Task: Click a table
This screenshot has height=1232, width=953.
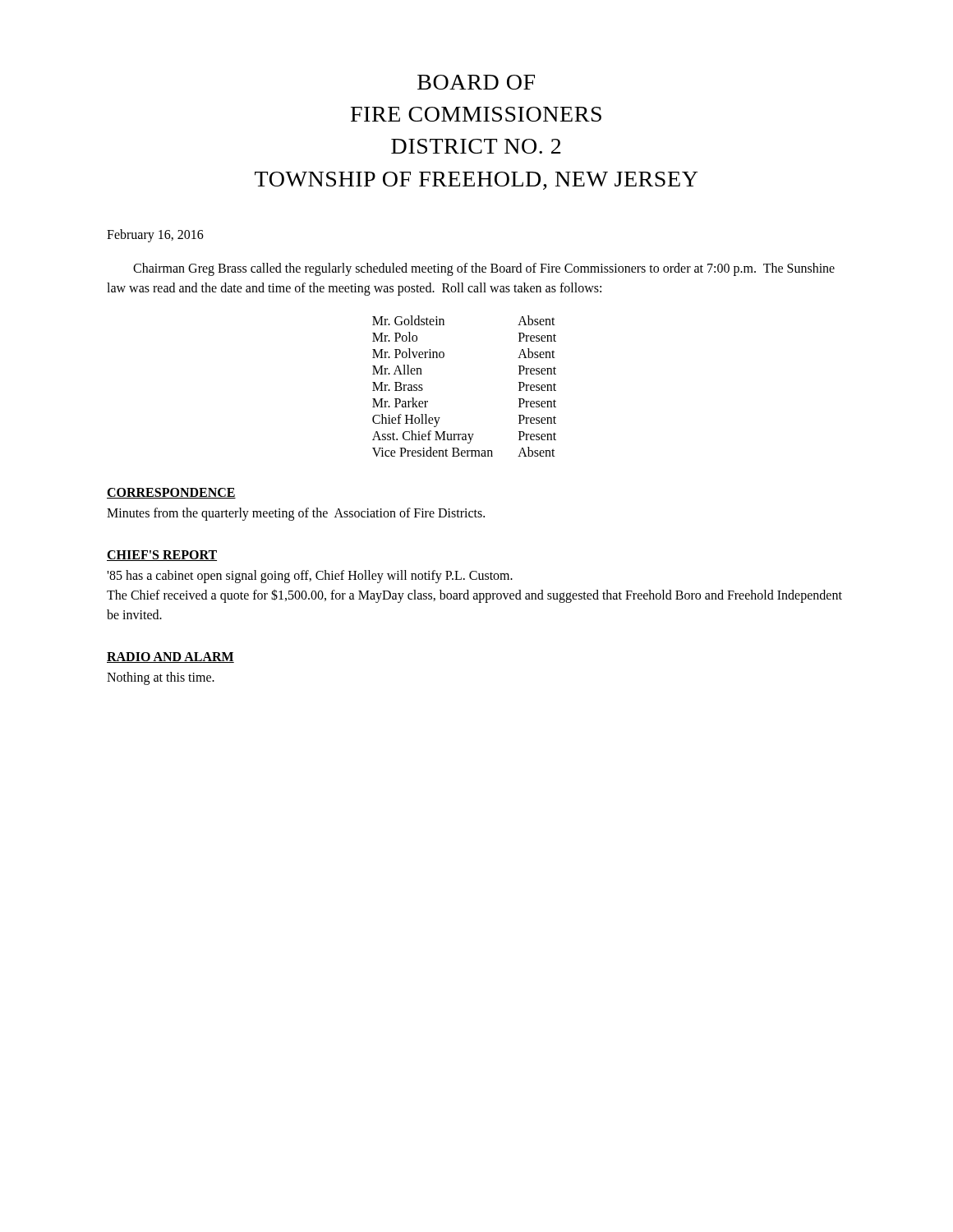Action: [x=476, y=387]
